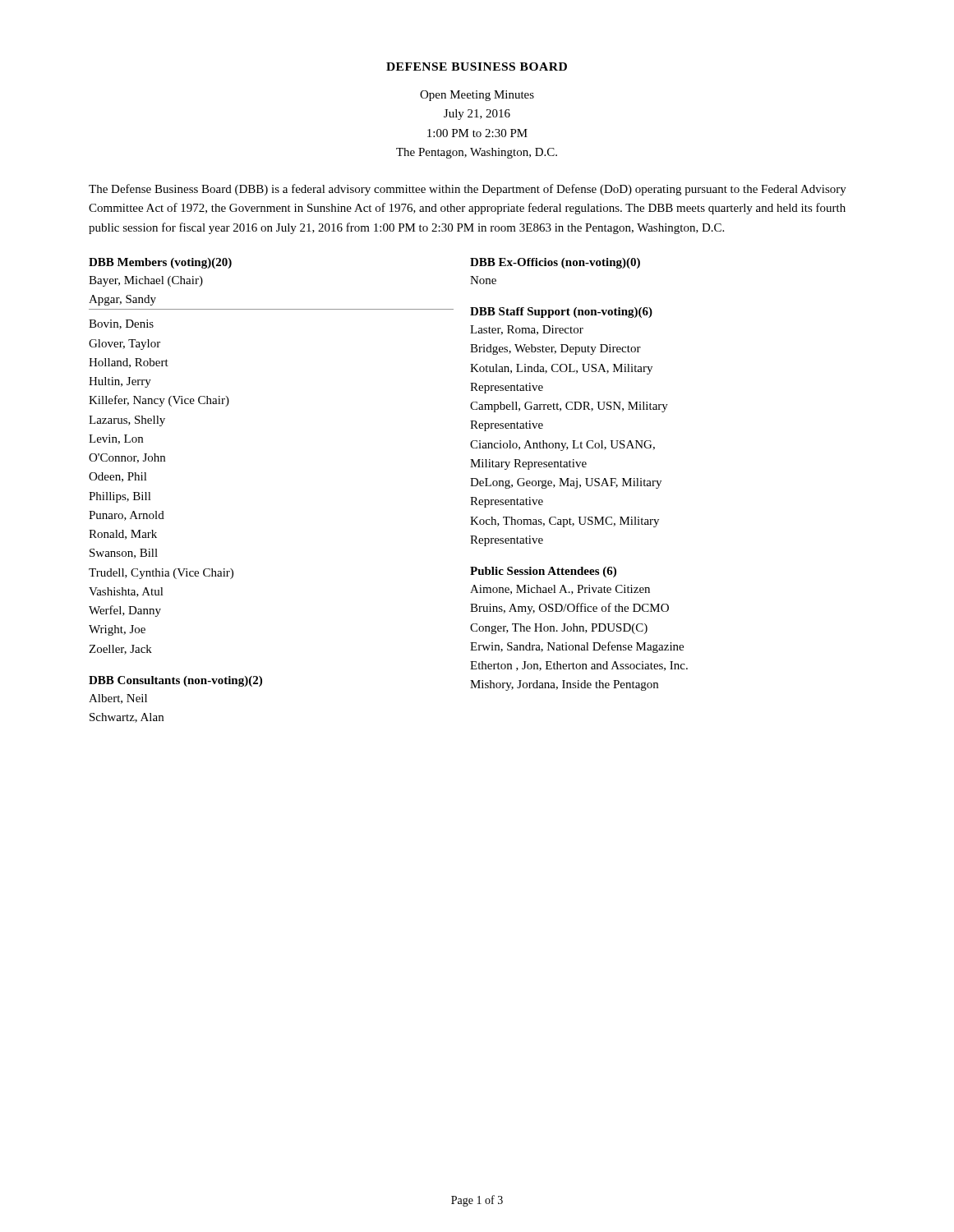Locate the region starting "Etherton , Jon, Etherton and Associates, Inc."
Screen dimensions: 1232x954
coord(579,665)
